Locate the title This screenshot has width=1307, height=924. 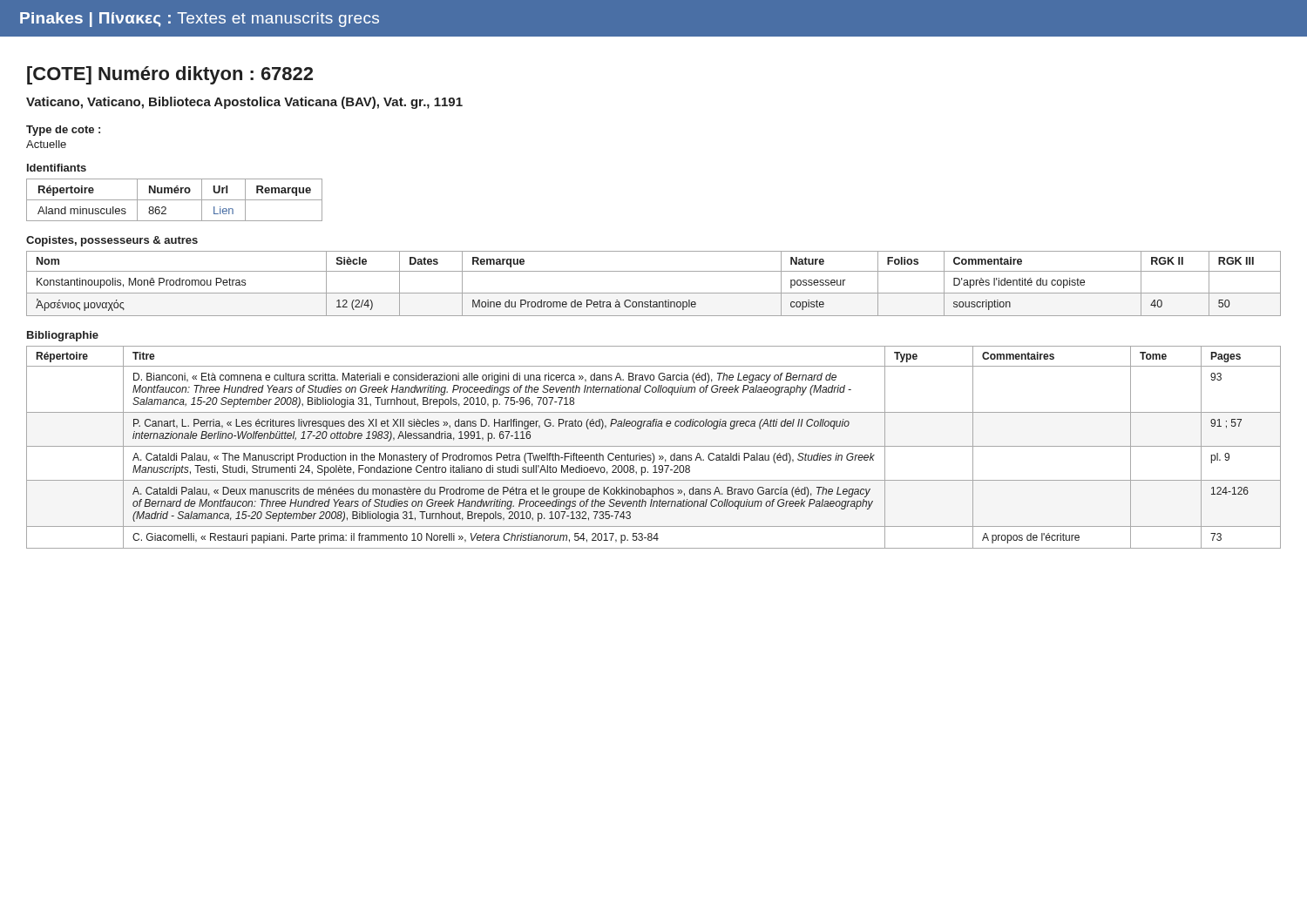pos(170,74)
